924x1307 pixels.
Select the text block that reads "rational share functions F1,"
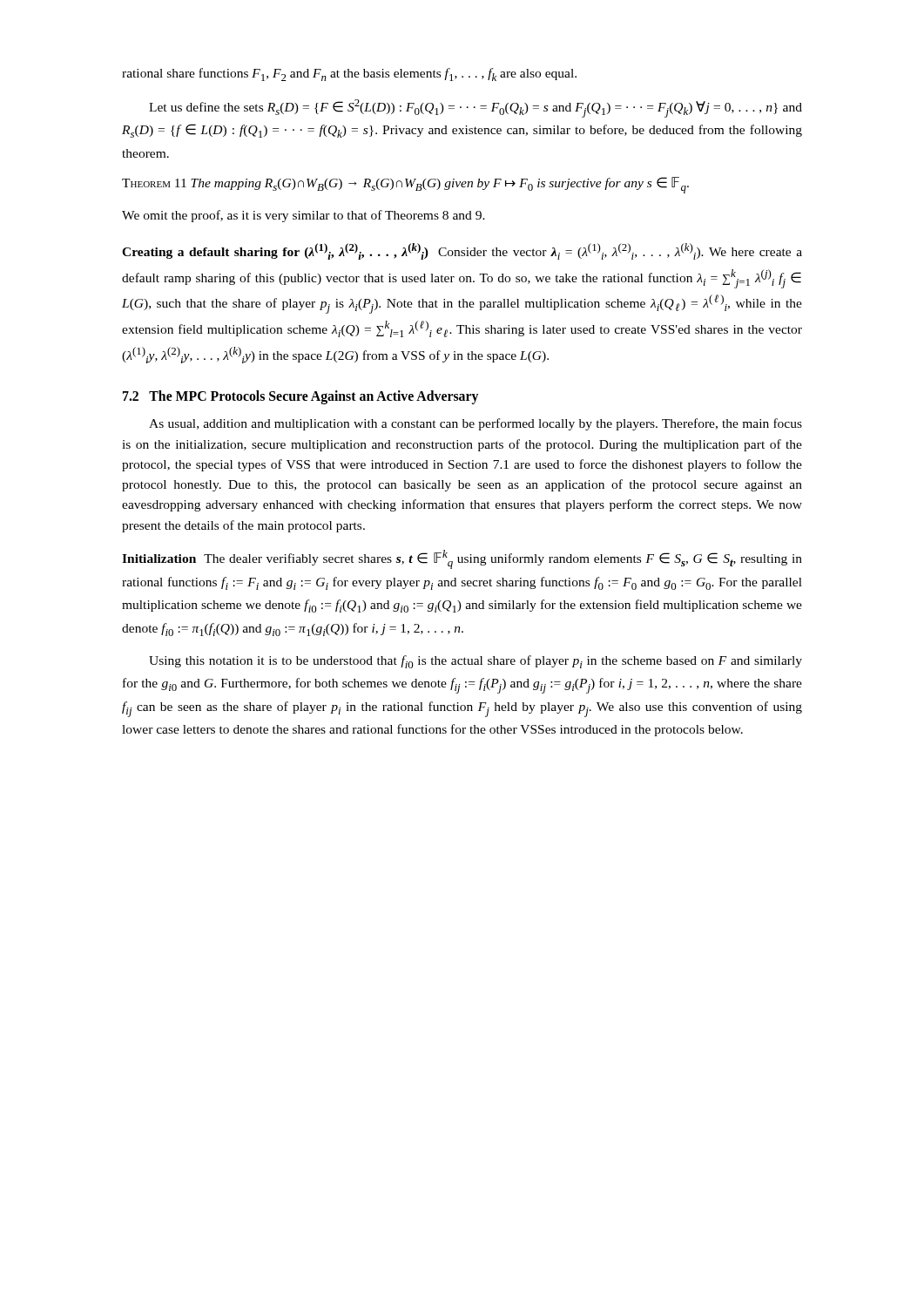(350, 75)
